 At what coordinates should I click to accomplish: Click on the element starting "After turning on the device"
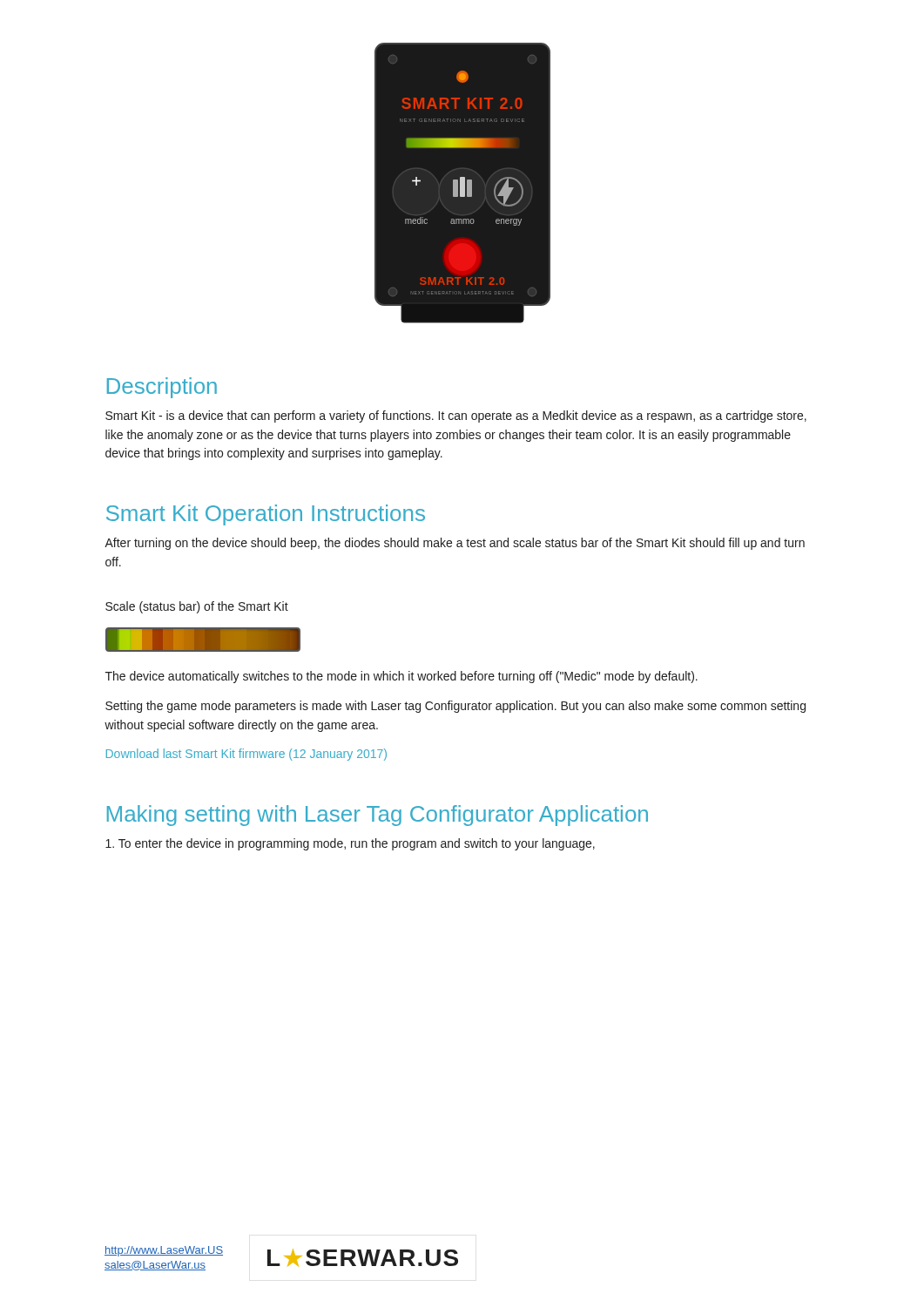tap(455, 552)
